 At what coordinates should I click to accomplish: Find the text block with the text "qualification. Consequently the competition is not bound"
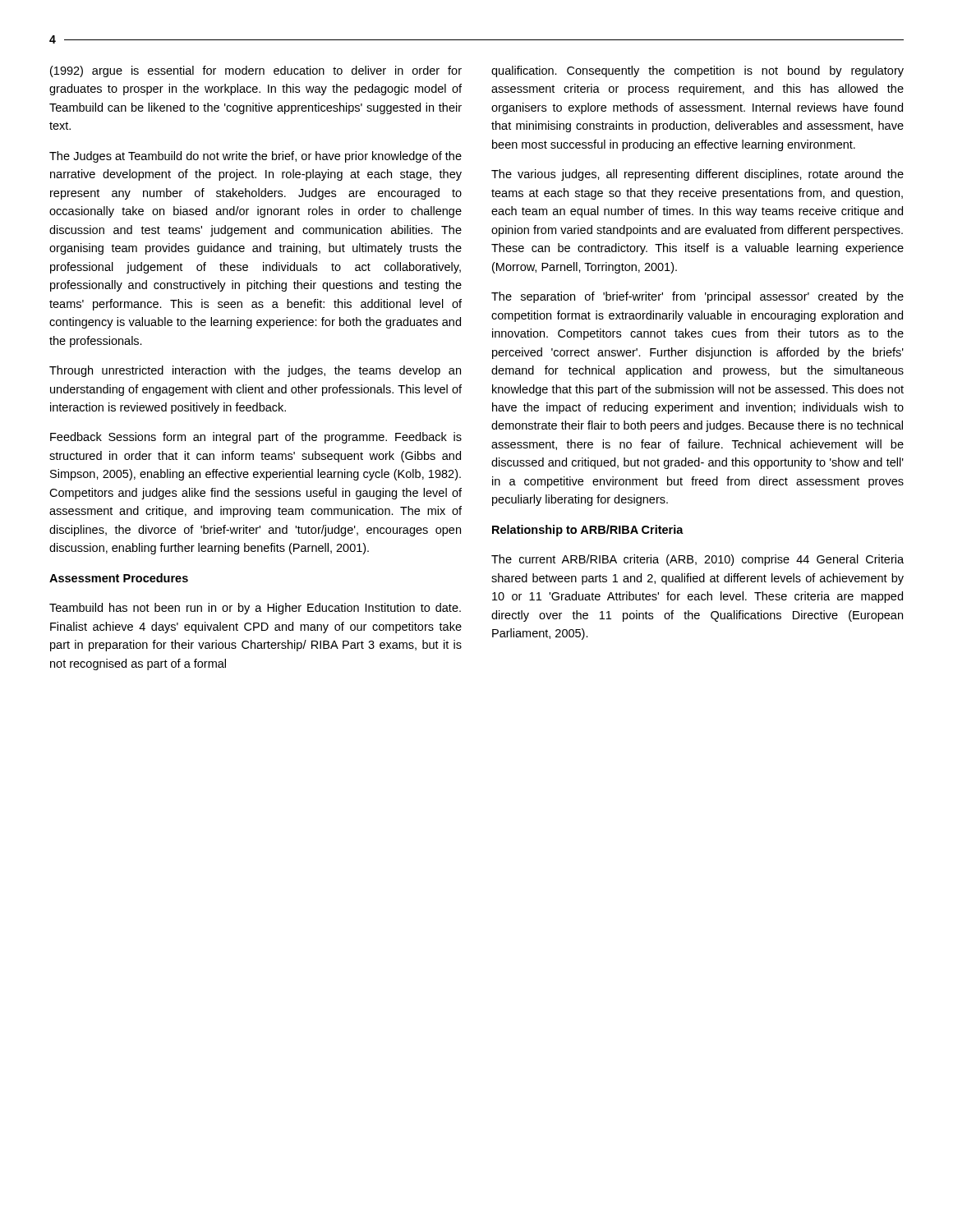tap(698, 108)
